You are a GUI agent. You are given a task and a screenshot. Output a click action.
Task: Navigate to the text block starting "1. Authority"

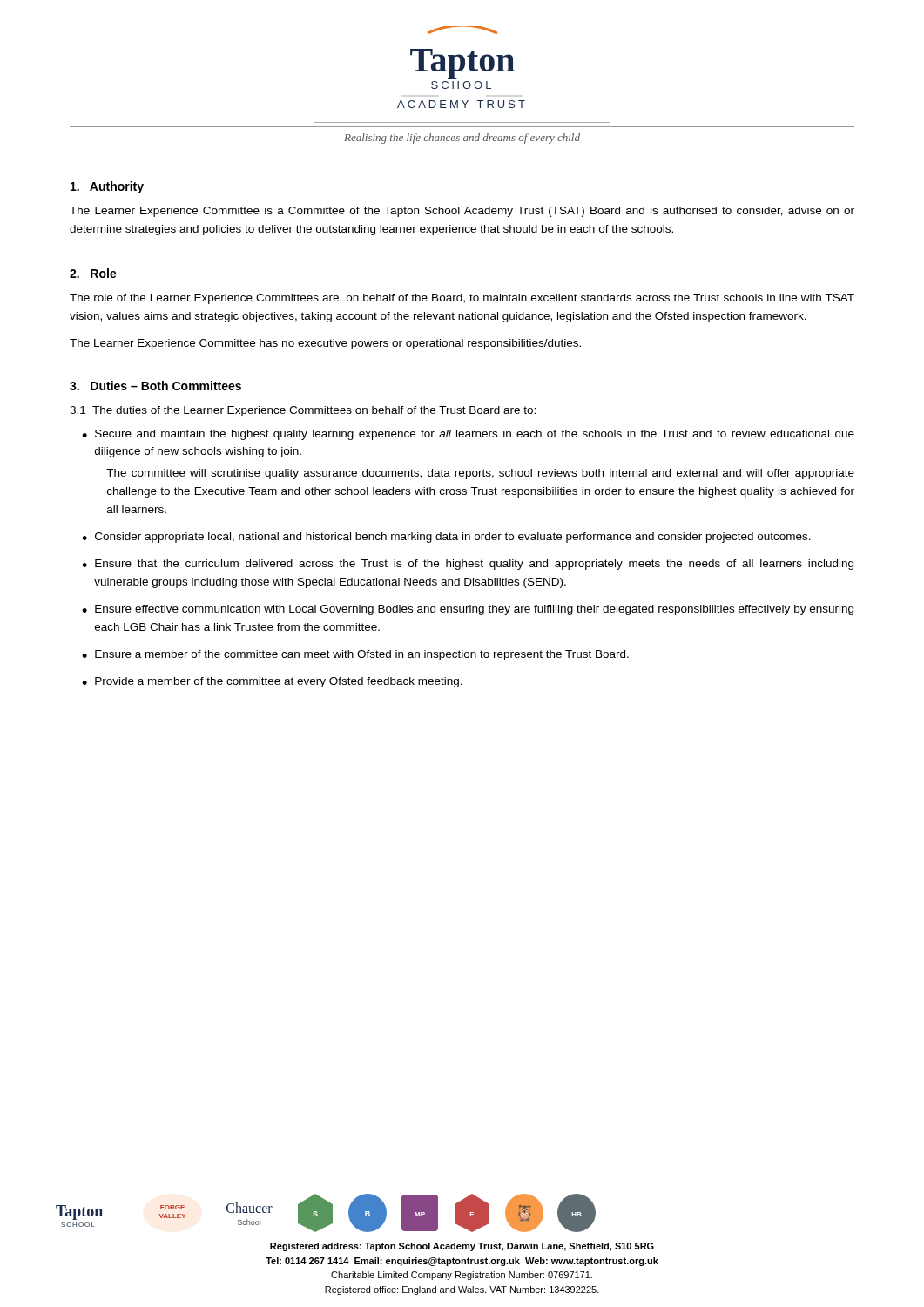[x=107, y=186]
